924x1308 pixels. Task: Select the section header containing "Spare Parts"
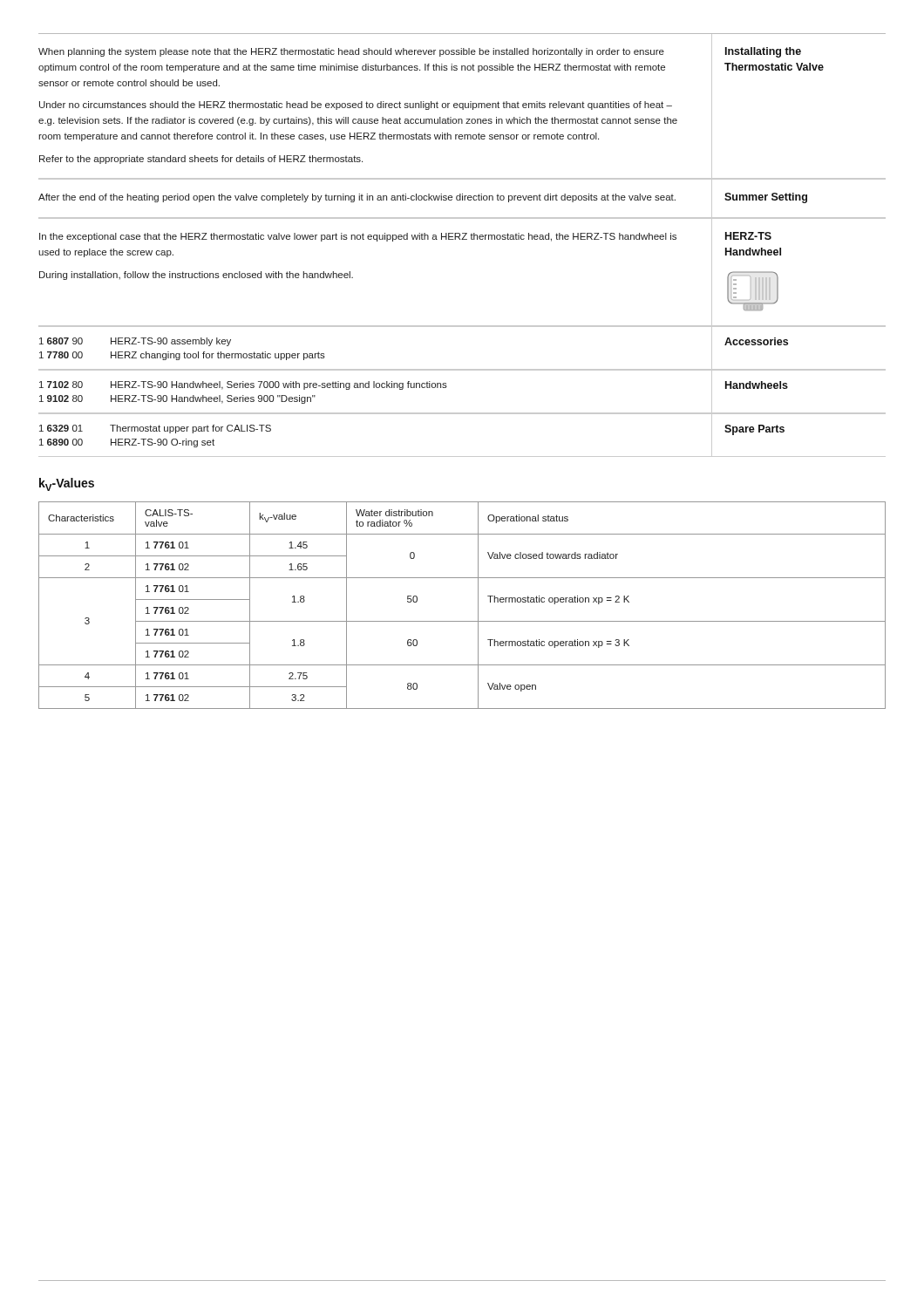tap(755, 429)
